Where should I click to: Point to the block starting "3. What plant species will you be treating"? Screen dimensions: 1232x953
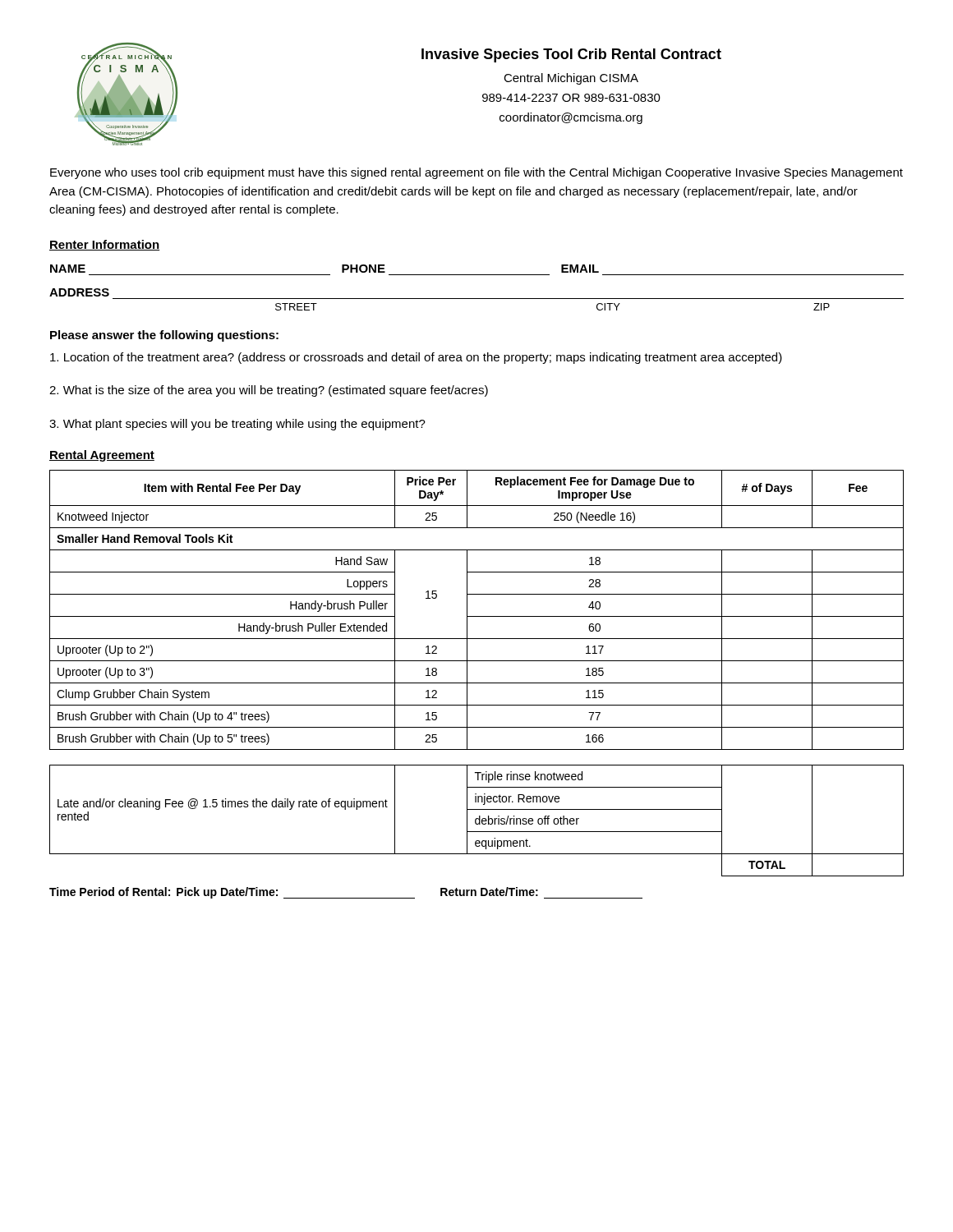click(237, 423)
